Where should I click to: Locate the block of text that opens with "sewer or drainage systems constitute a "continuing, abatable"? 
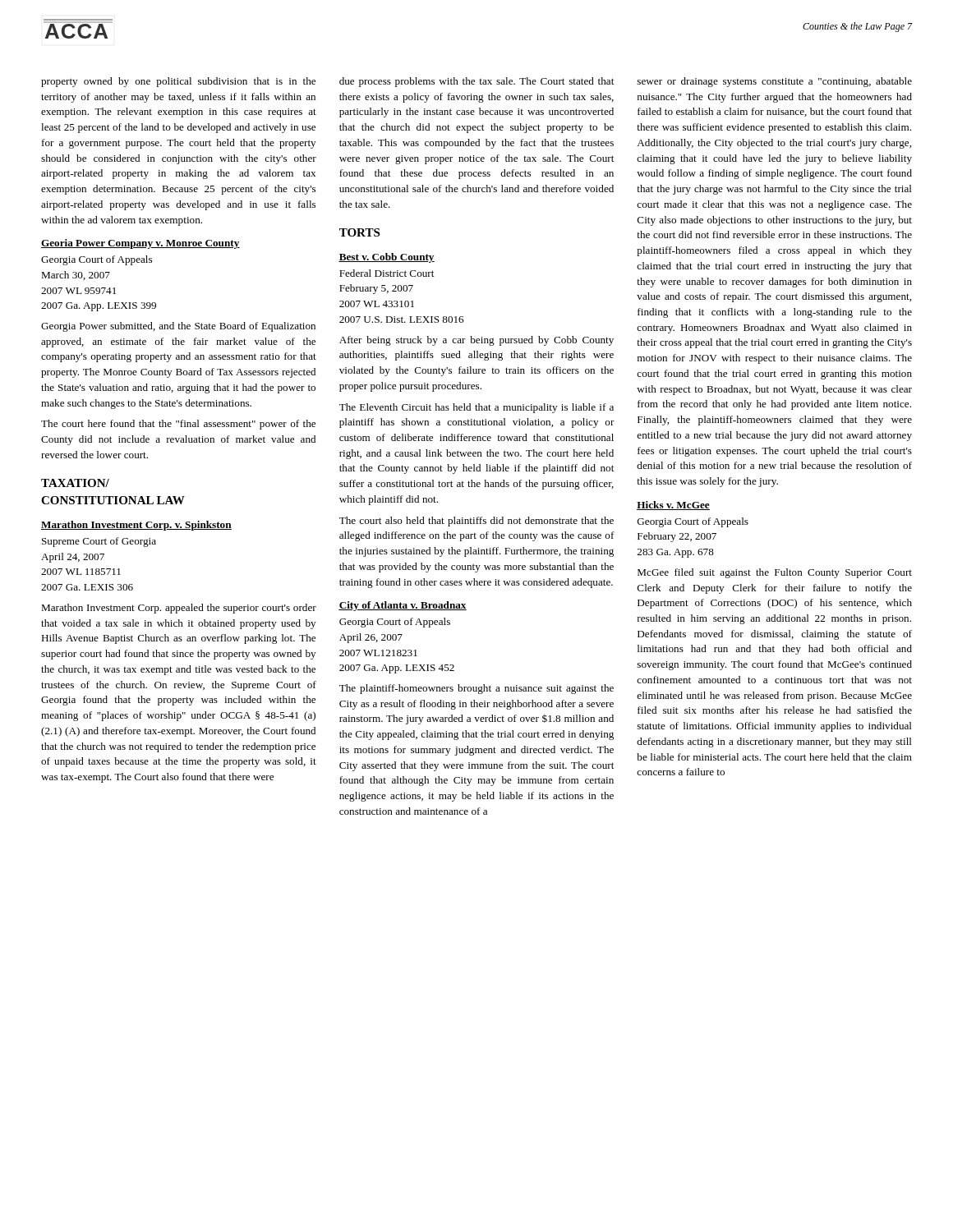[774, 282]
